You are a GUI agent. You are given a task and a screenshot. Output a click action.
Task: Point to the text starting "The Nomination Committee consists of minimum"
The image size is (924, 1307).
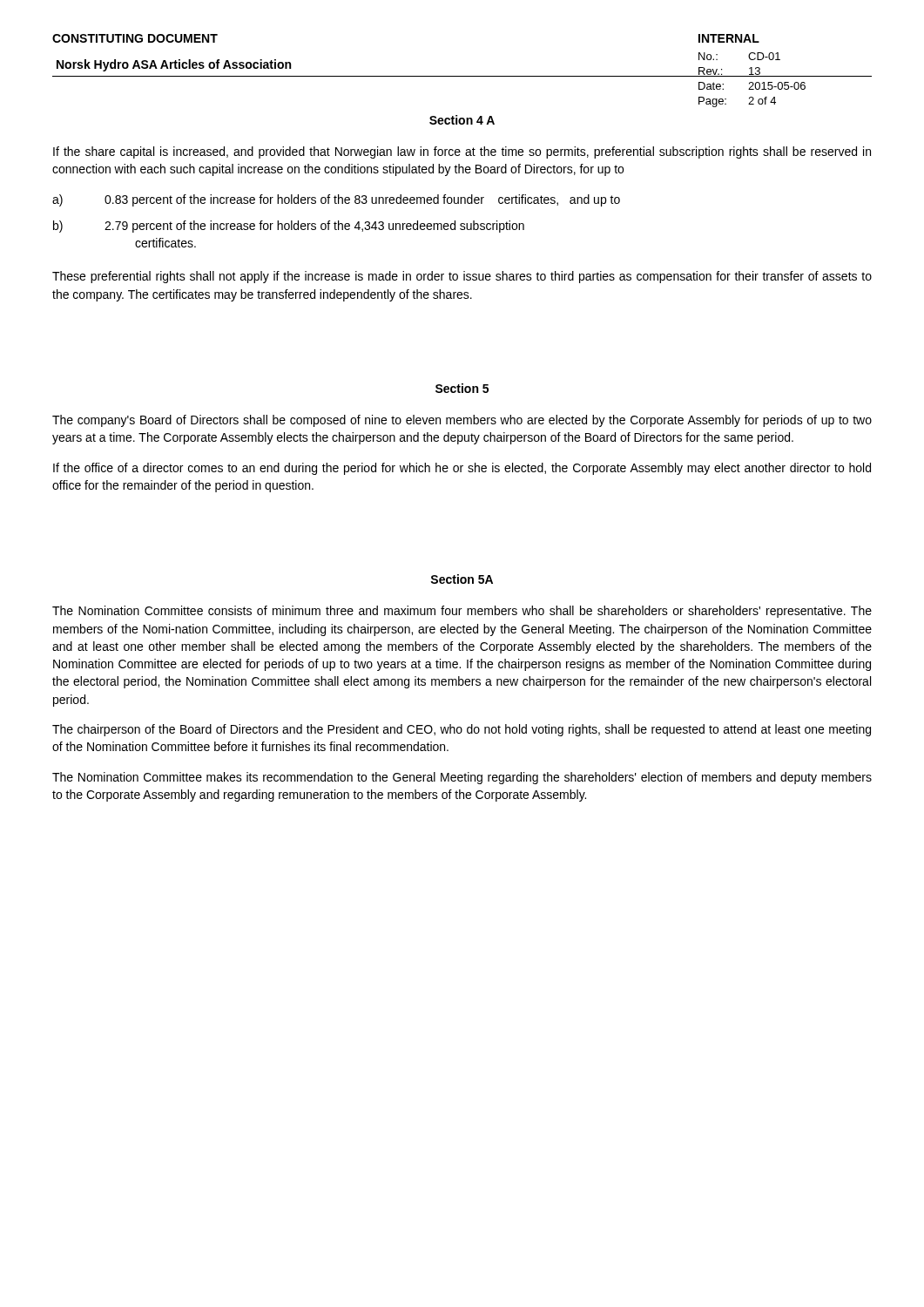[x=462, y=655]
